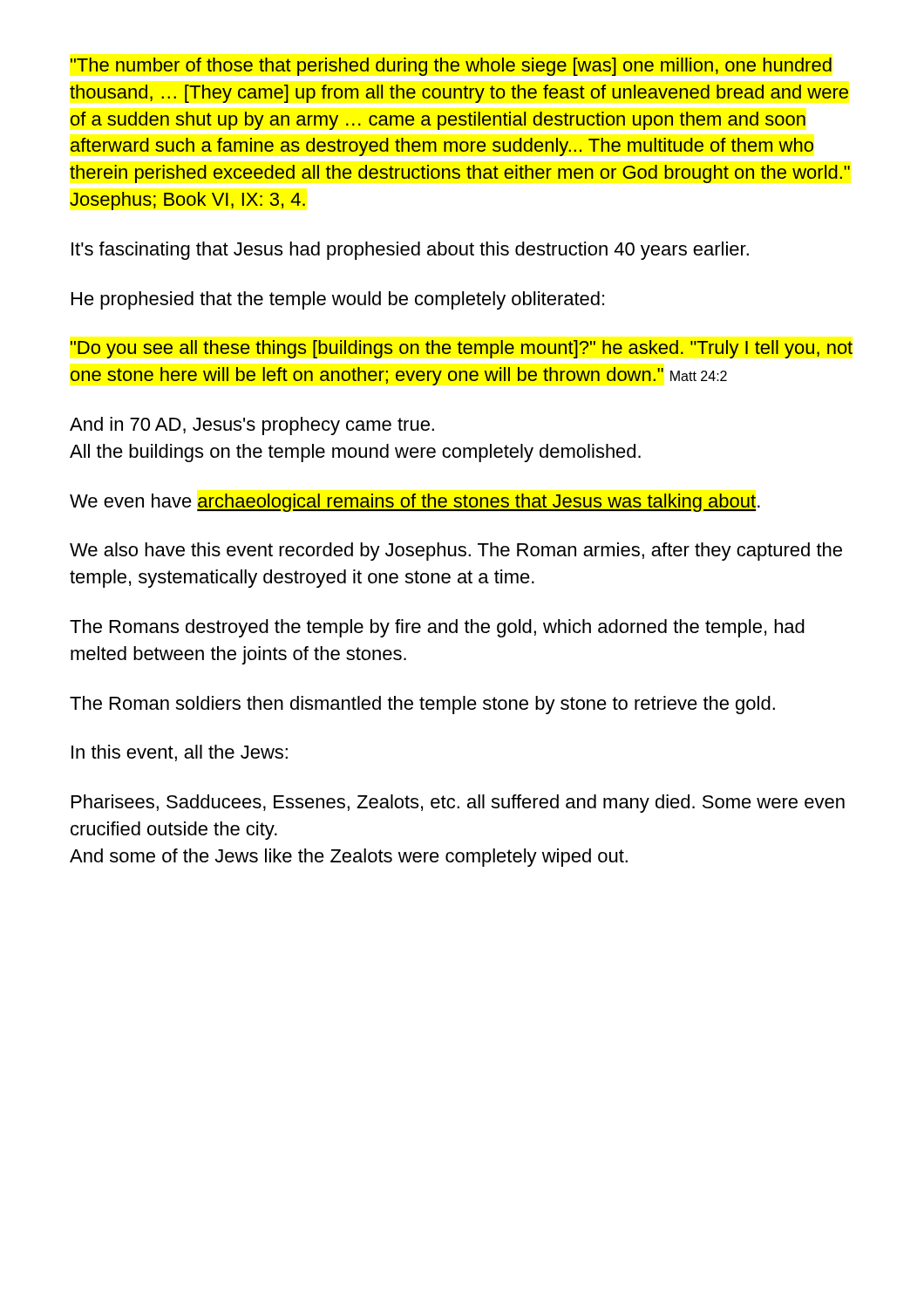Select the text block that says "The Romans destroyed the"
This screenshot has width=924, height=1308.
coord(438,640)
